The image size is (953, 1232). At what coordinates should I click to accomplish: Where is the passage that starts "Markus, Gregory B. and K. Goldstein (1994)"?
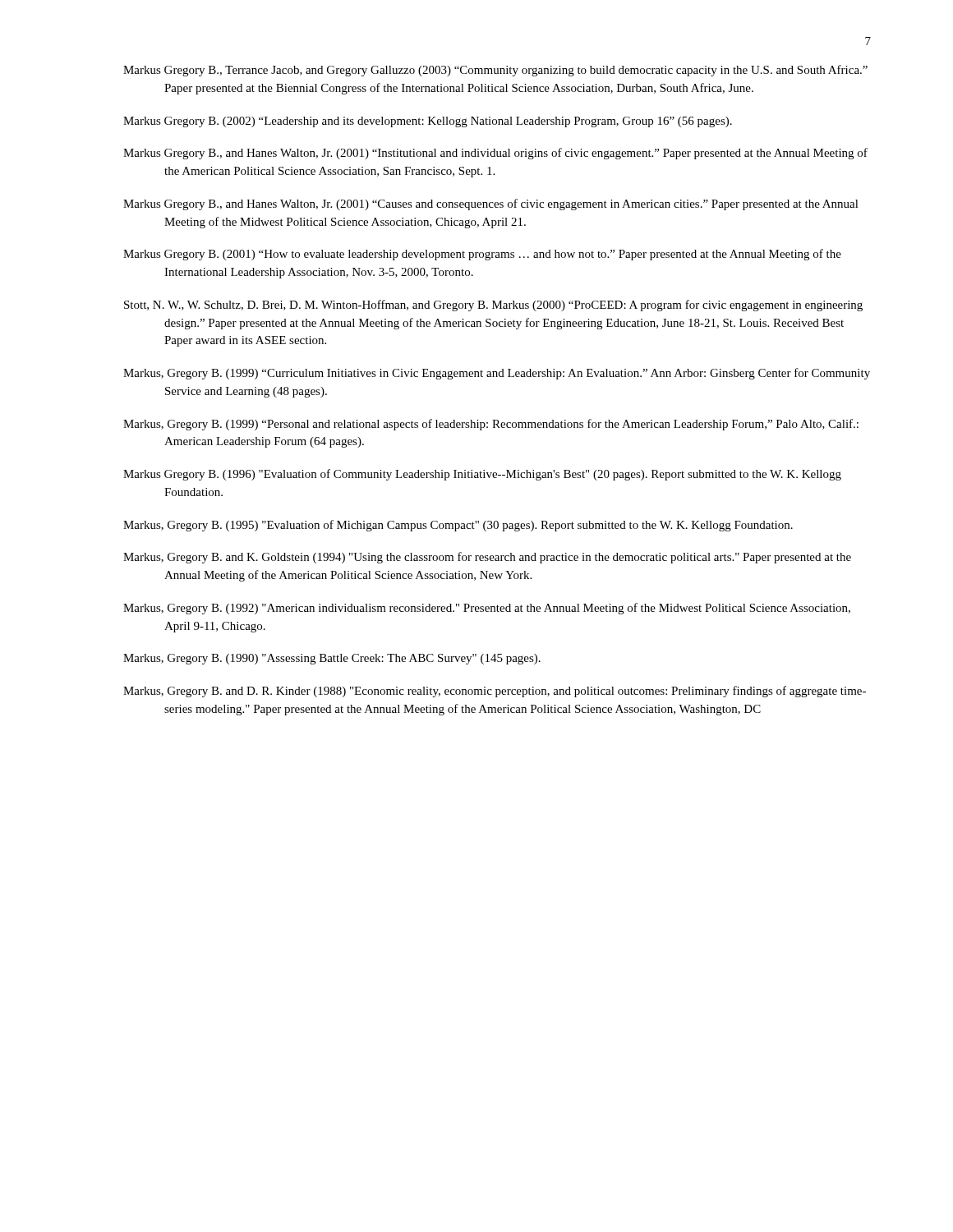click(476, 567)
